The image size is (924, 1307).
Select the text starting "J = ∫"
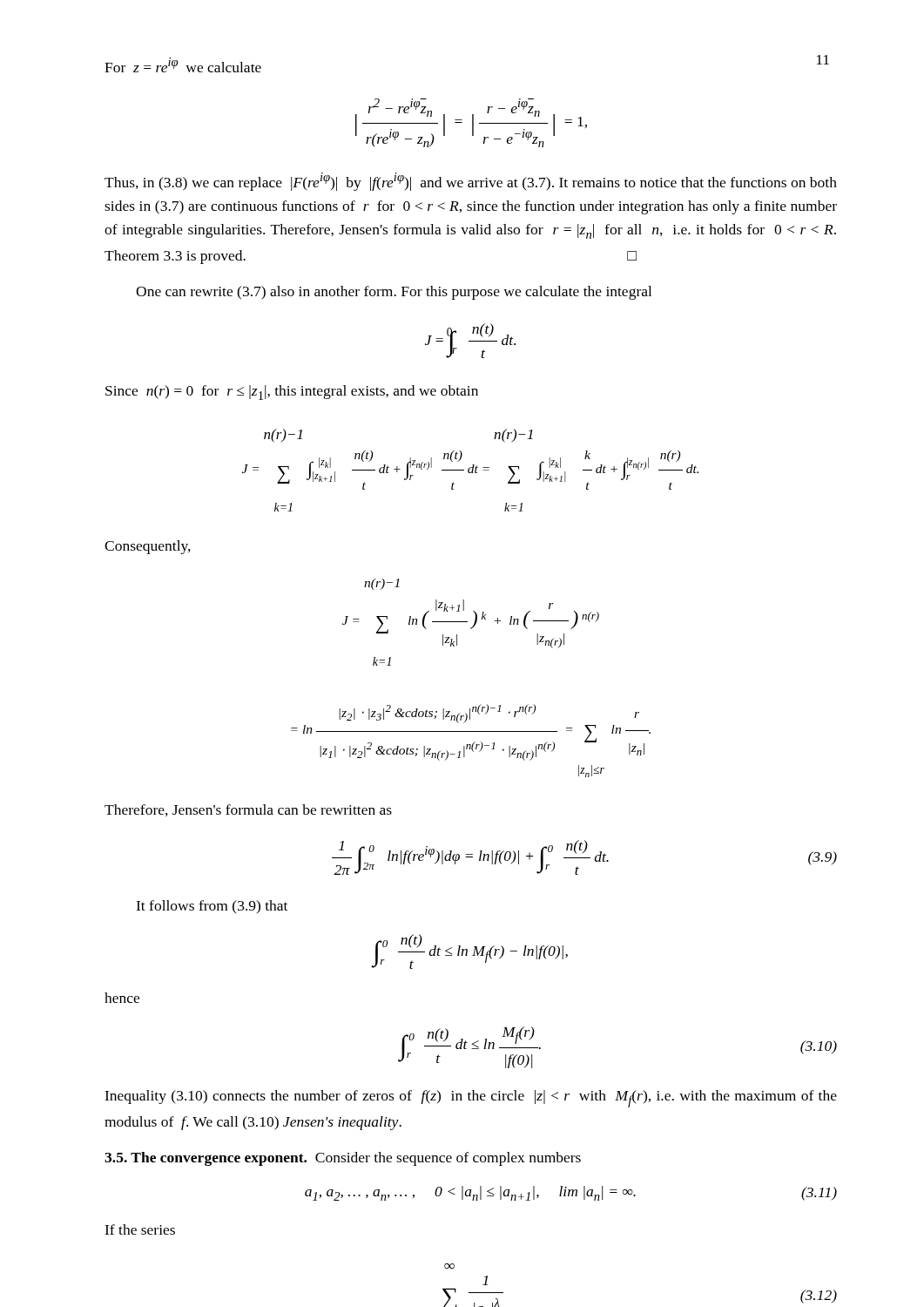(471, 341)
